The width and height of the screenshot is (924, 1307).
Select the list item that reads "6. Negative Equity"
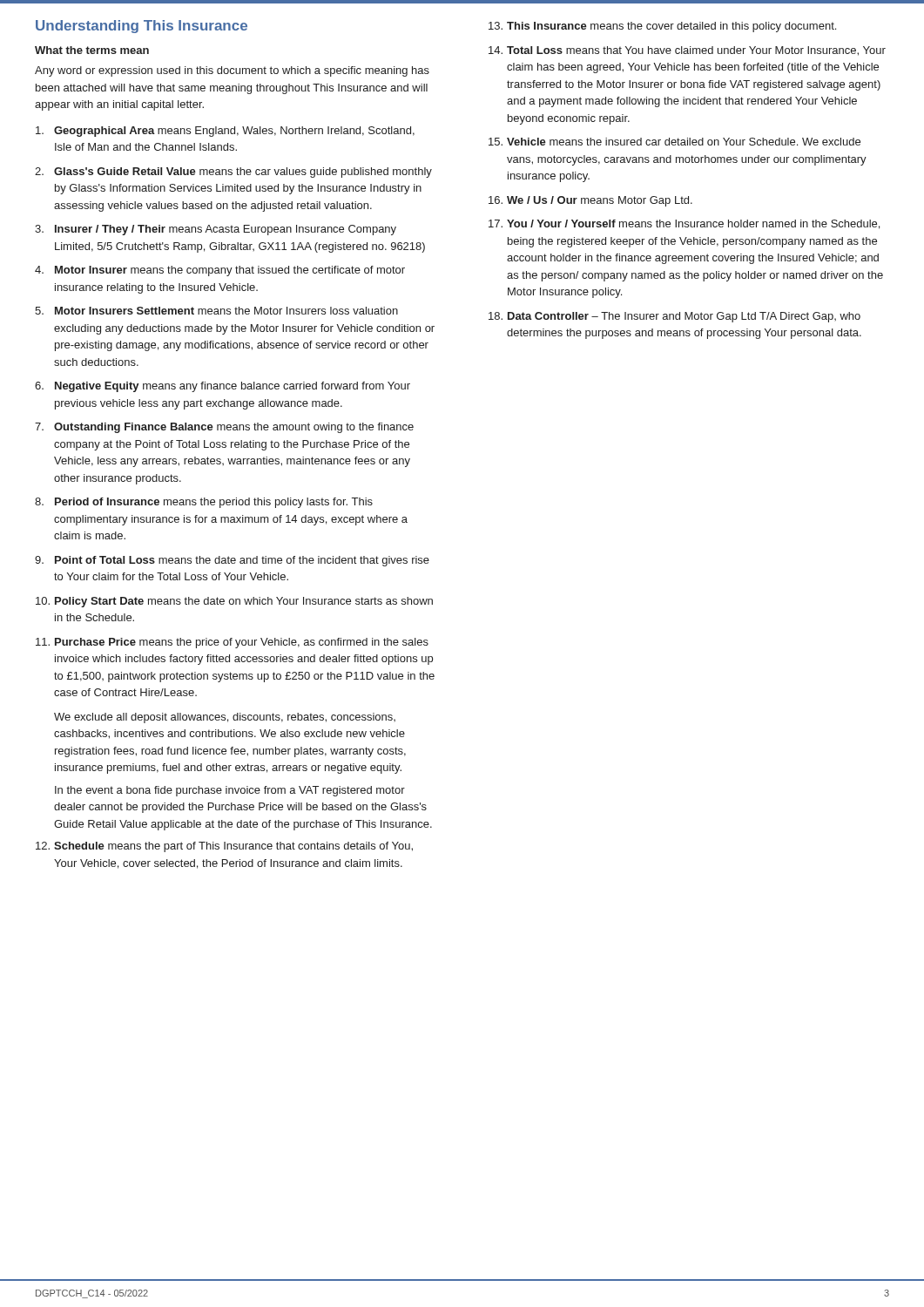coord(235,394)
